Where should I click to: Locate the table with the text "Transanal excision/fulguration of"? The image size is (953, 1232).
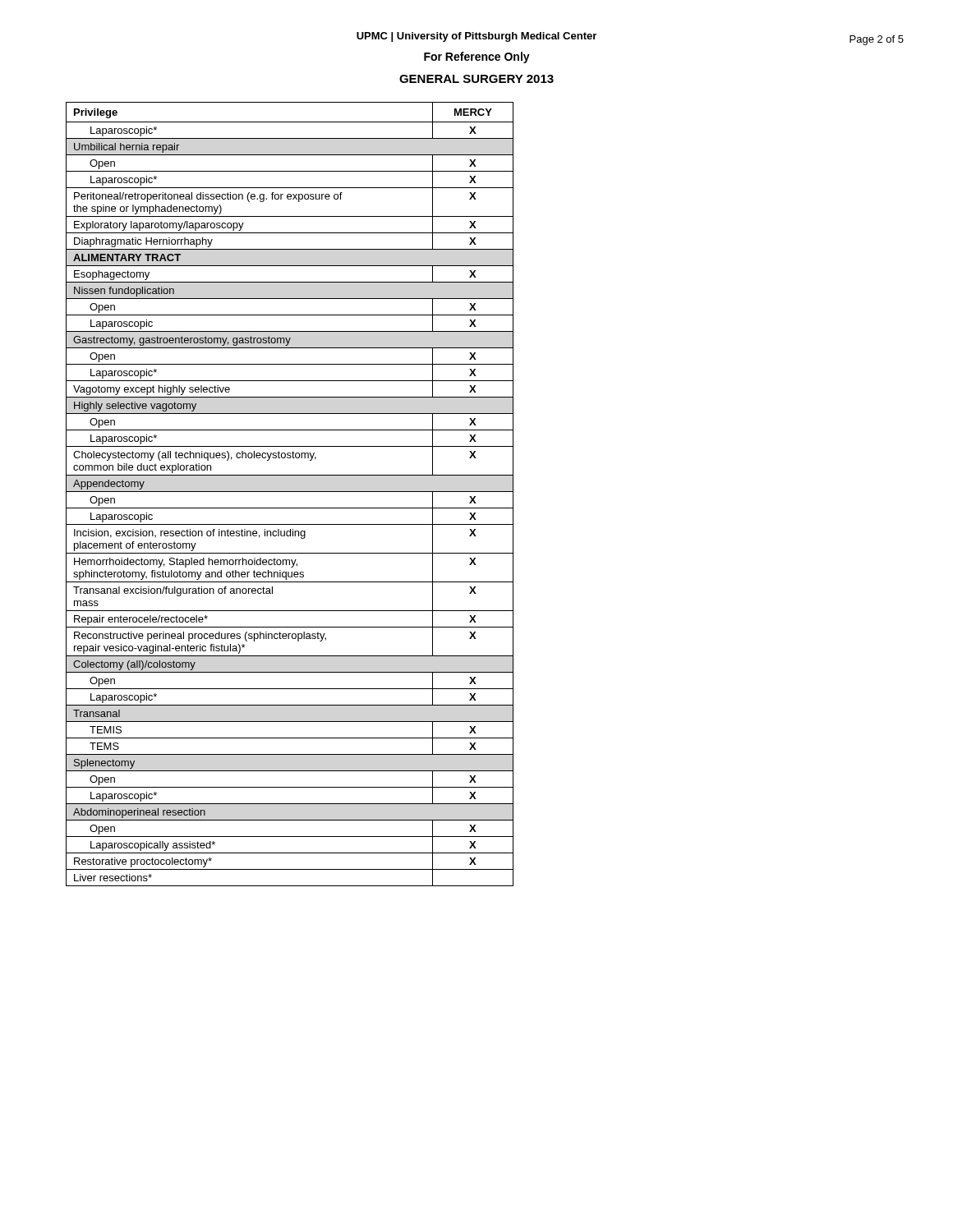[x=290, y=494]
